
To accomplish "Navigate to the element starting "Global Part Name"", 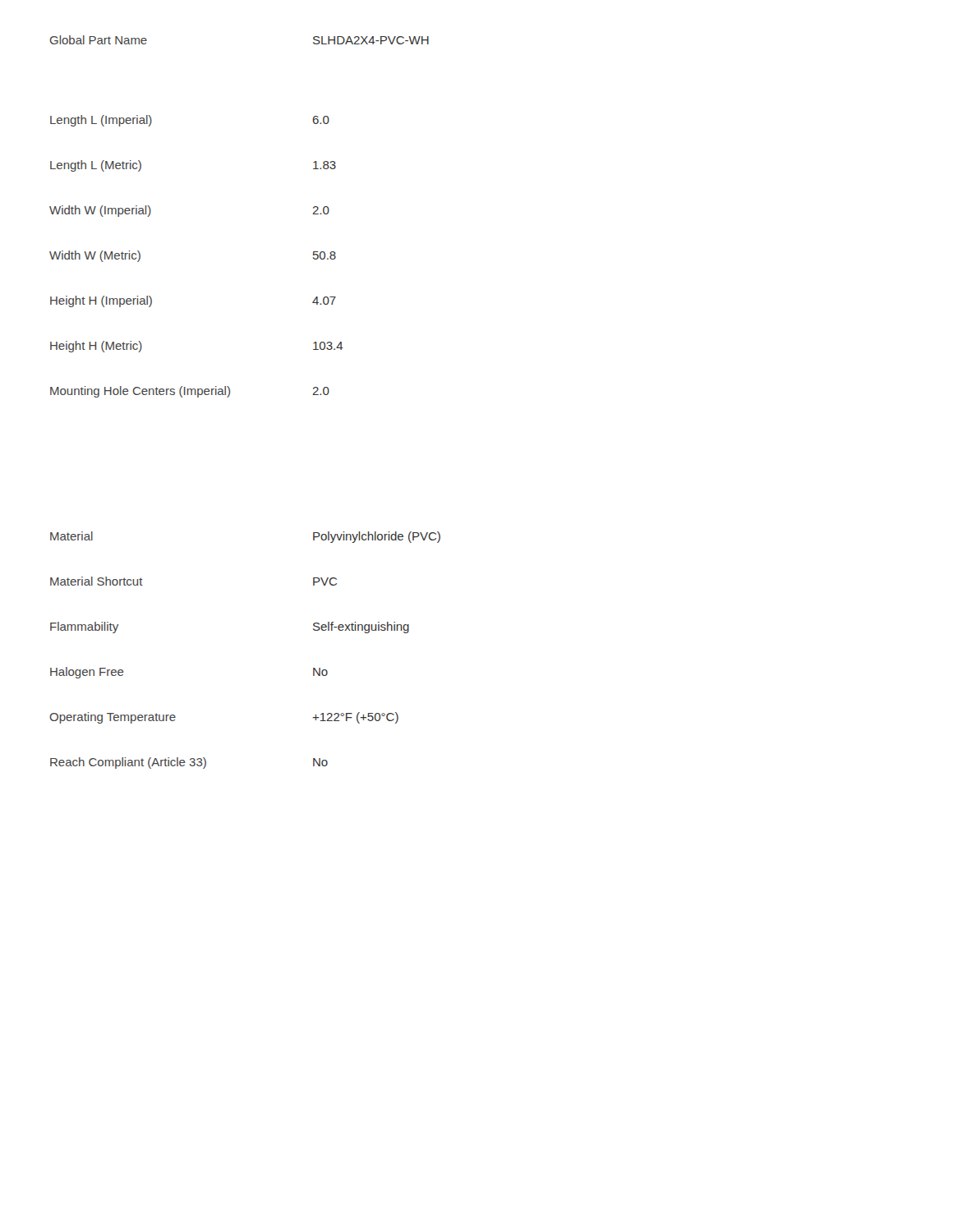I will pos(98,40).
